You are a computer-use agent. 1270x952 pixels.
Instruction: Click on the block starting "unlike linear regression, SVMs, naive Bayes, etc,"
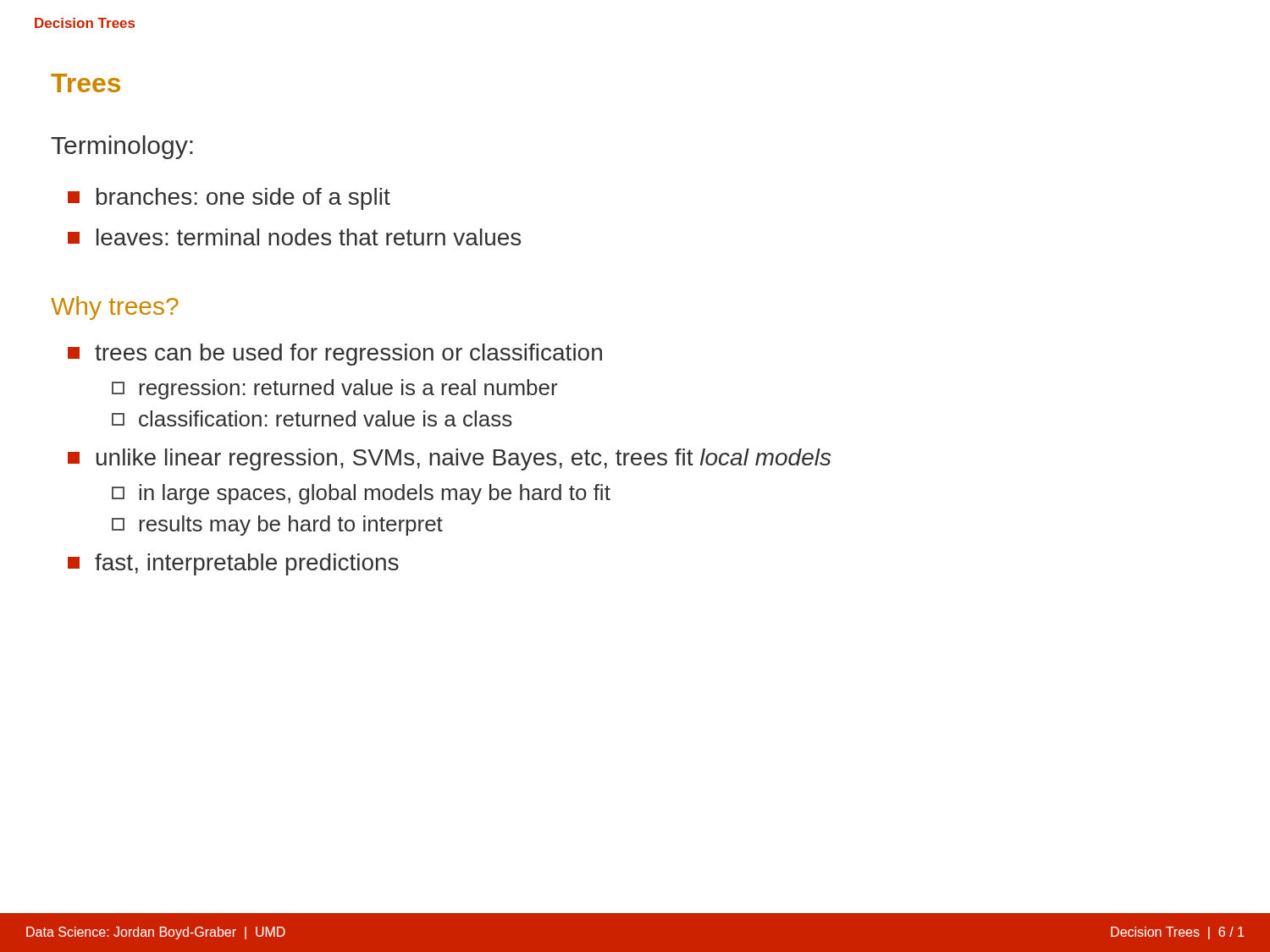[450, 458]
